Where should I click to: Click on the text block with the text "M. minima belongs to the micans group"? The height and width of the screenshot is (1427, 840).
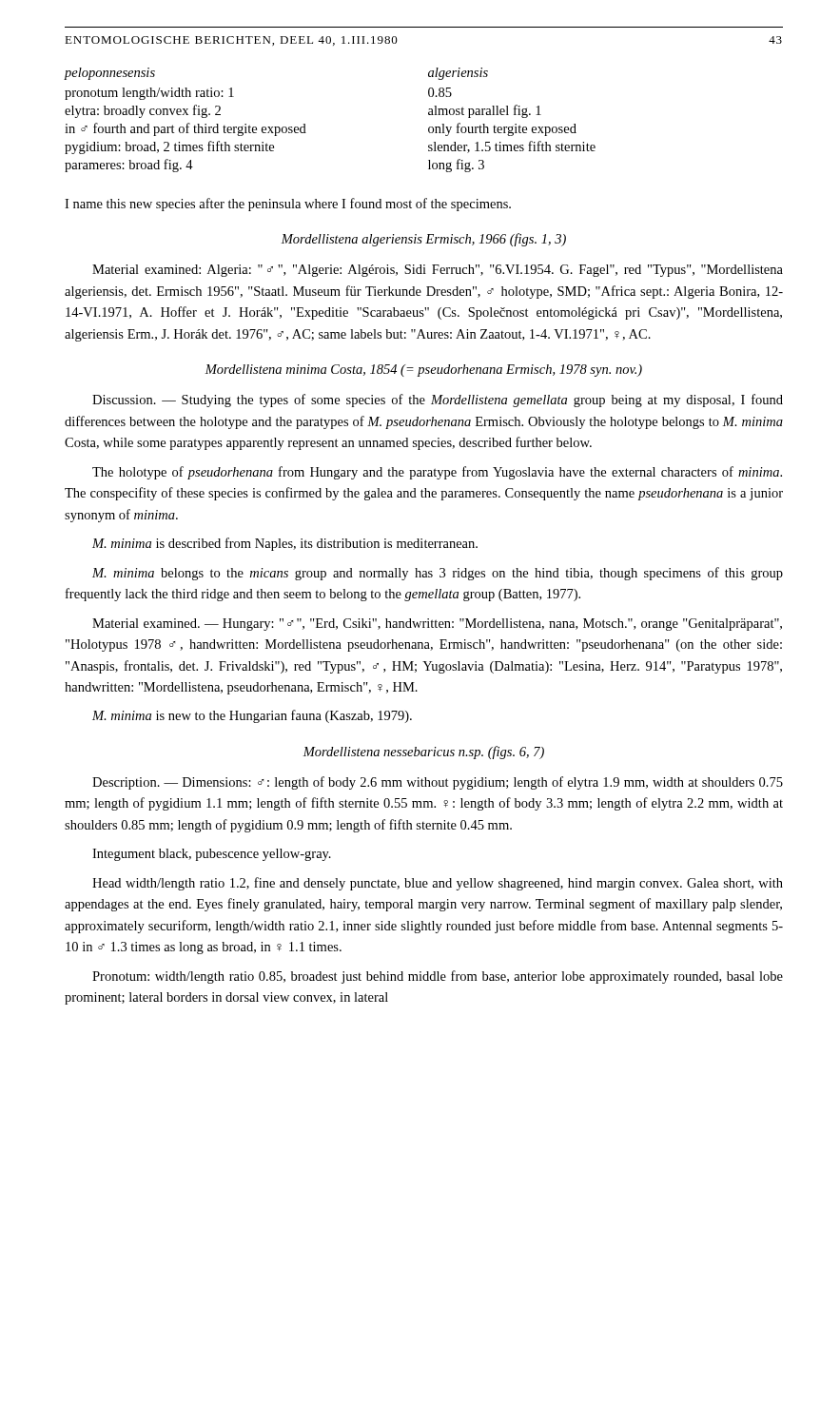[424, 583]
